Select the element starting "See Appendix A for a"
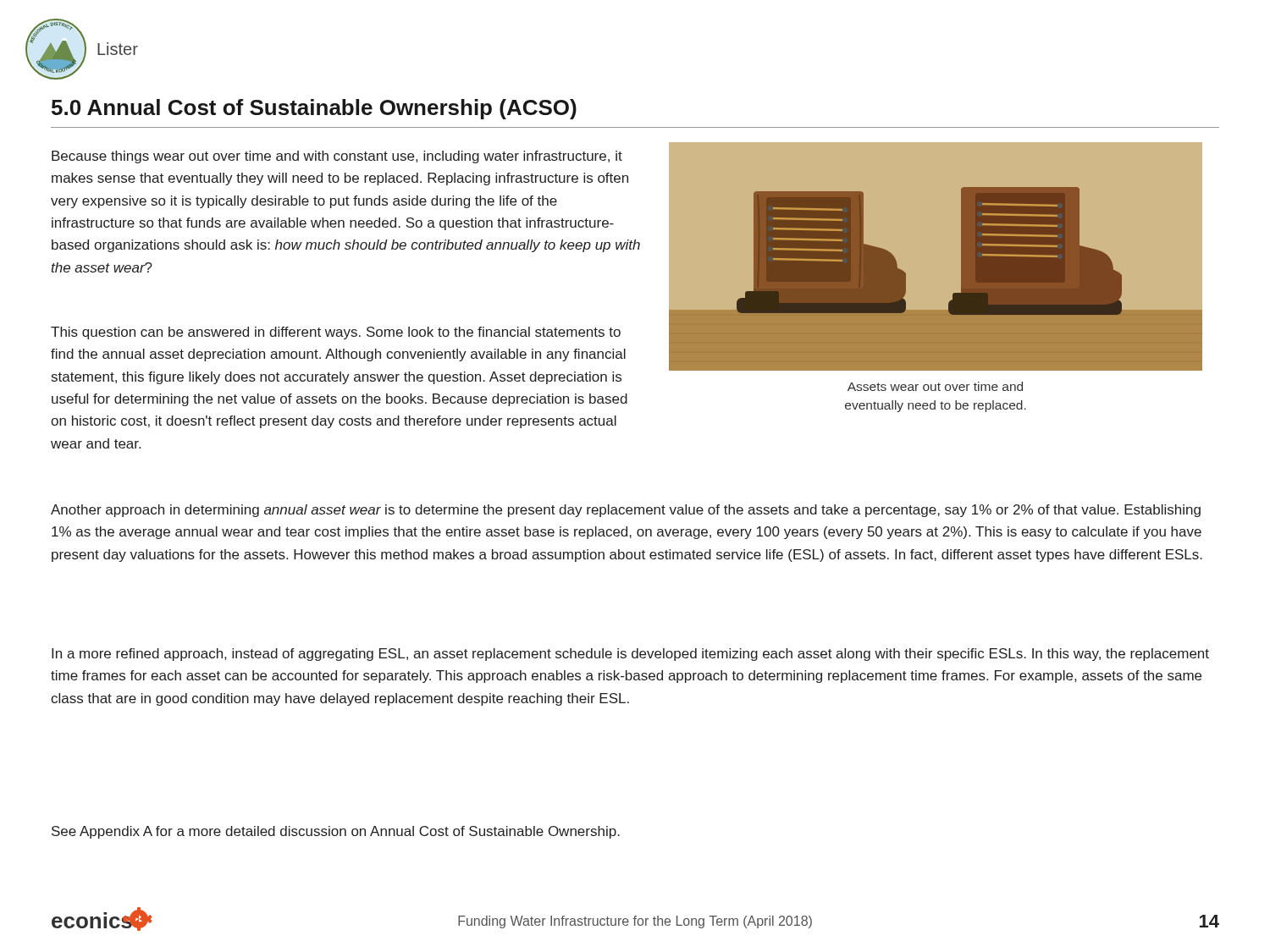 click(336, 831)
